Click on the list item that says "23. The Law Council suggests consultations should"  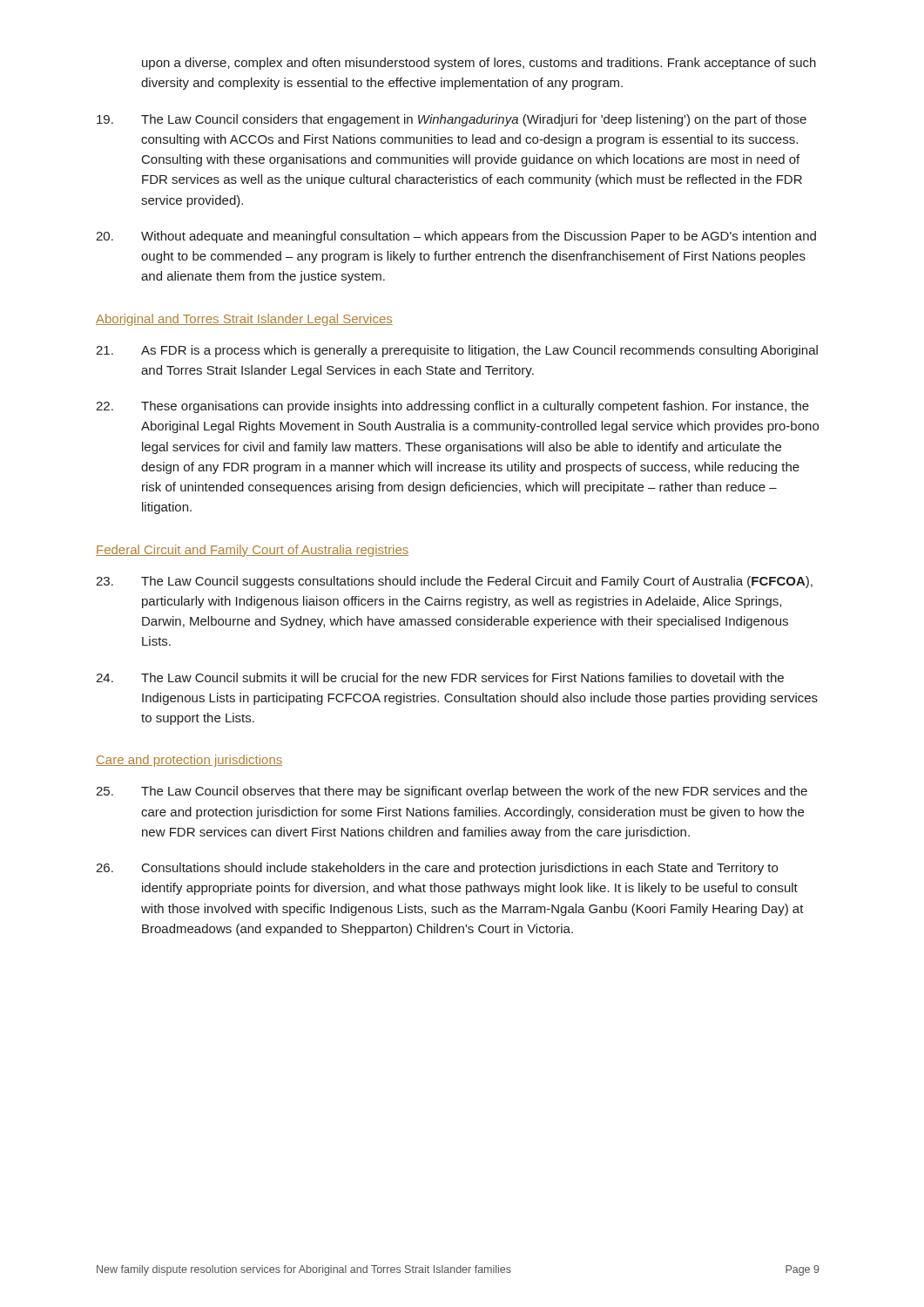pyautogui.click(x=458, y=611)
